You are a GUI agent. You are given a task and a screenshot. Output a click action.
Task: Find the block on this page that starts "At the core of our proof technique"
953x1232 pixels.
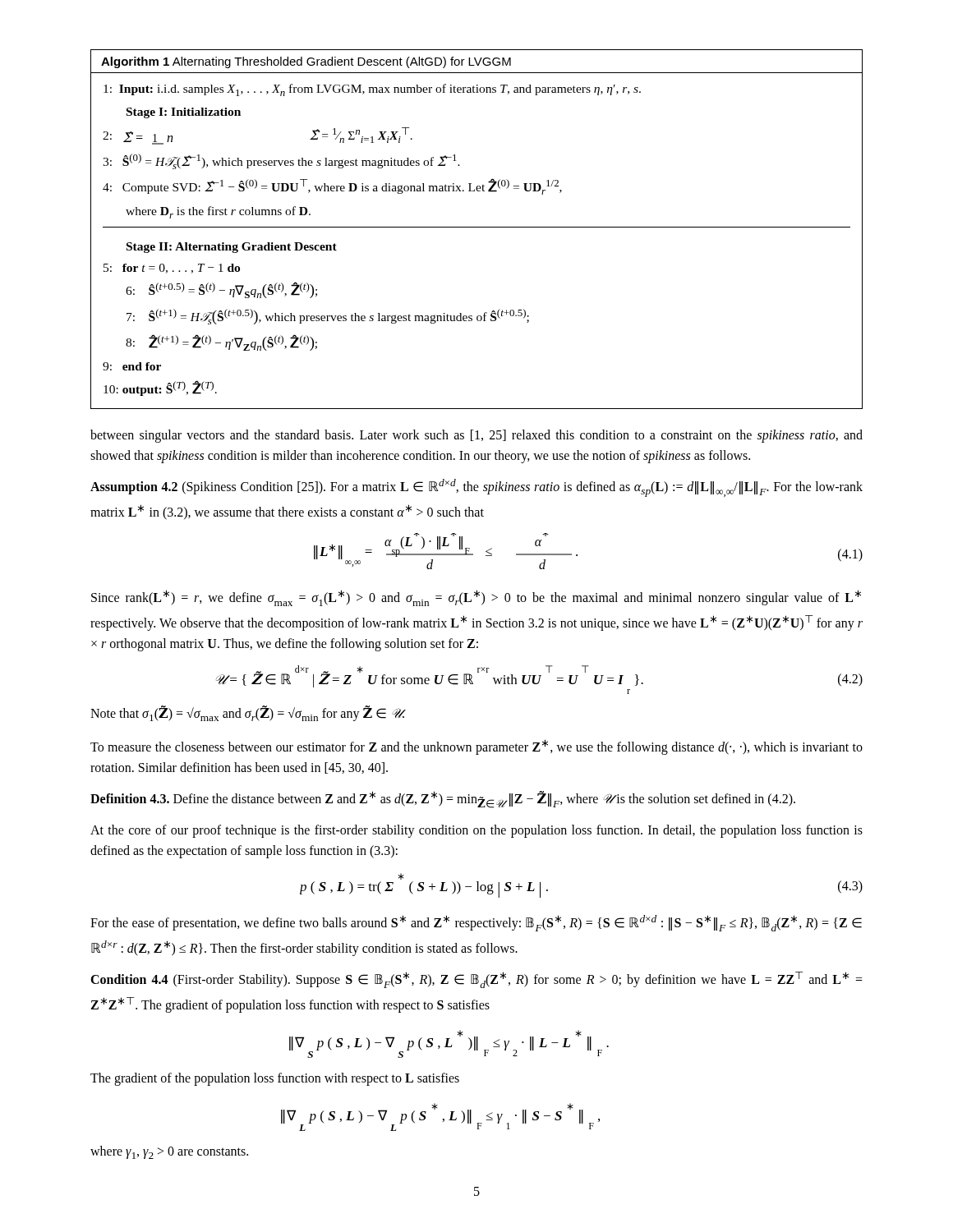click(x=476, y=840)
